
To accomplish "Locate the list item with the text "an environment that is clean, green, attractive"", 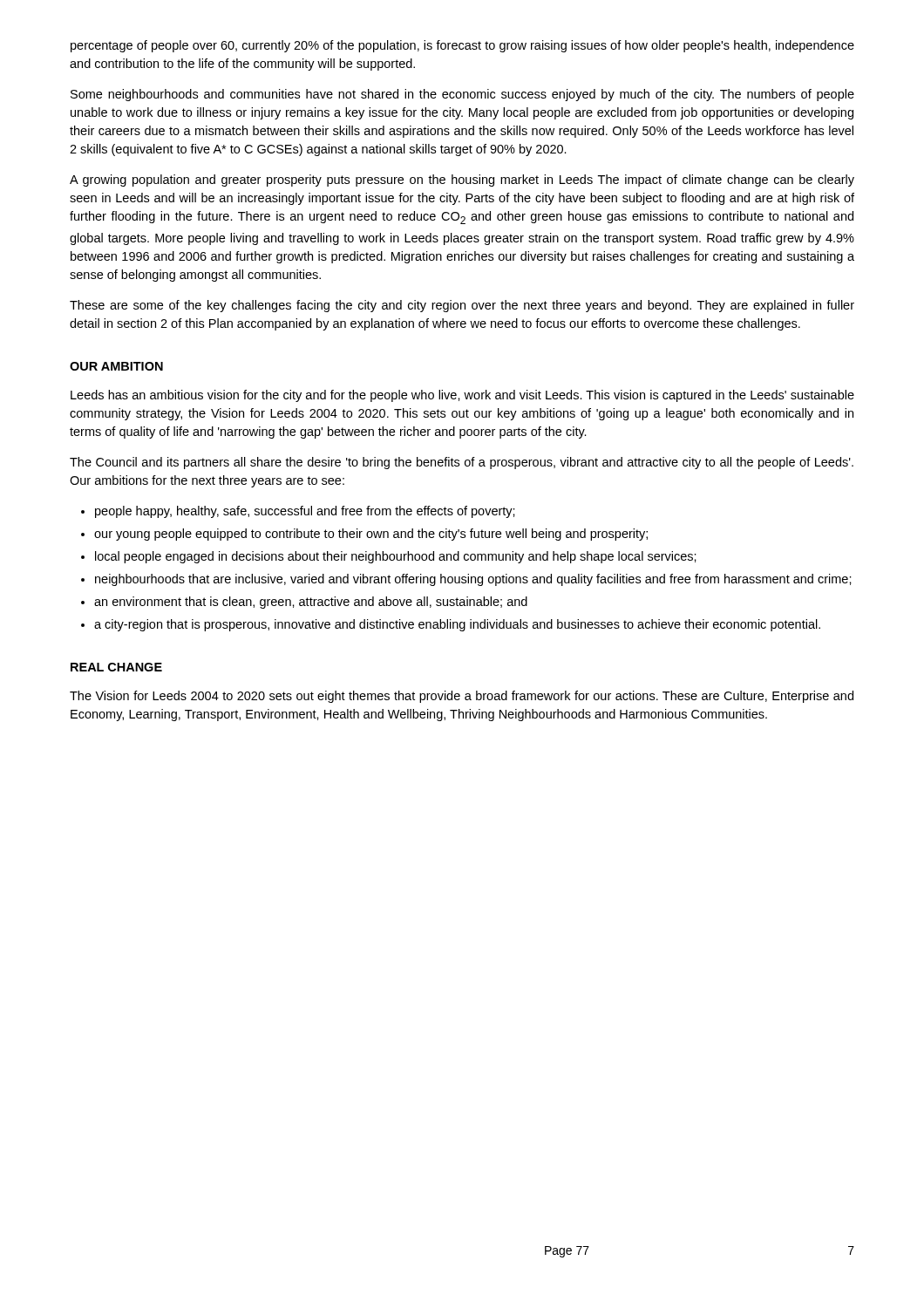I will (474, 602).
